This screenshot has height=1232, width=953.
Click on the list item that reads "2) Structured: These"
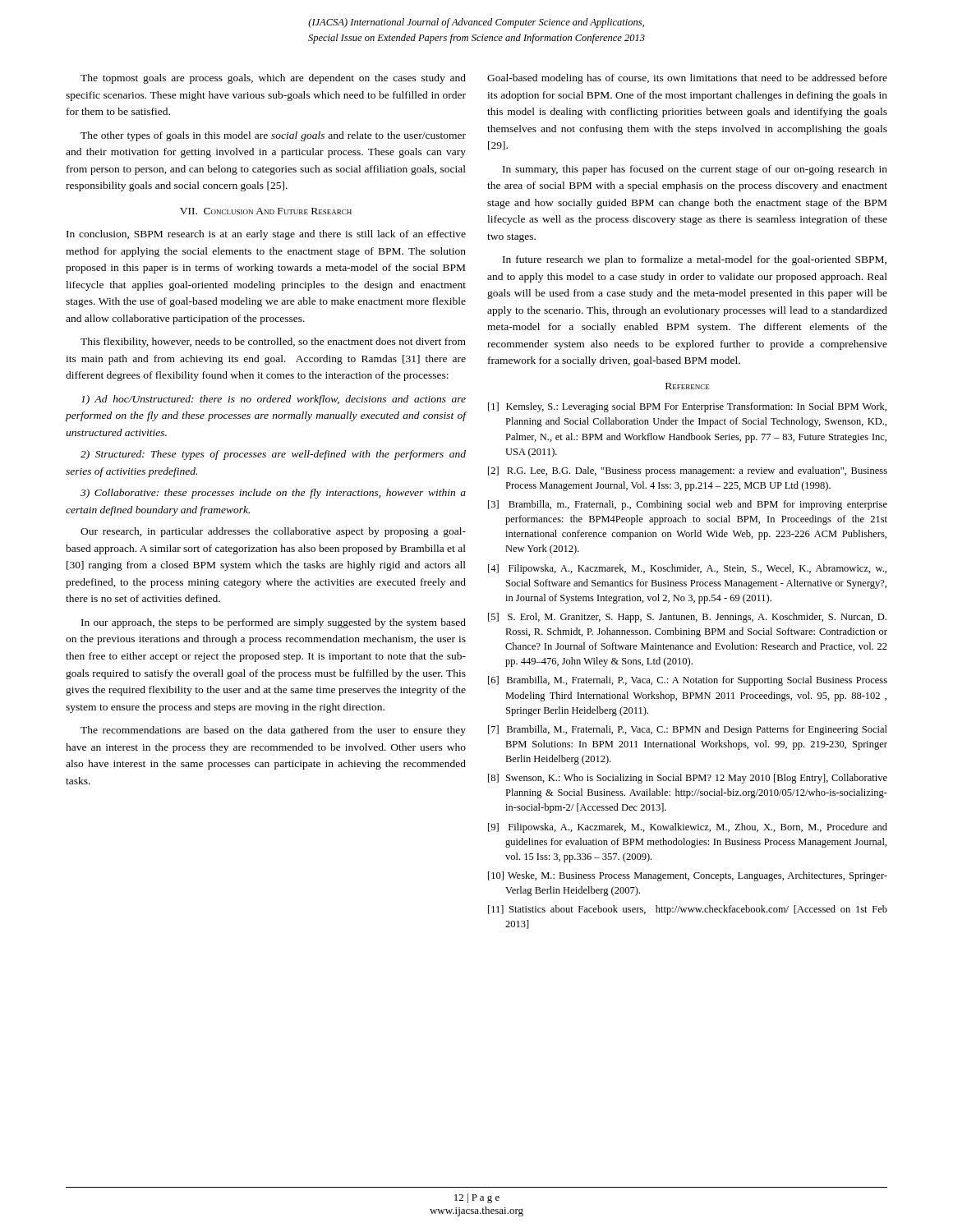tap(266, 462)
